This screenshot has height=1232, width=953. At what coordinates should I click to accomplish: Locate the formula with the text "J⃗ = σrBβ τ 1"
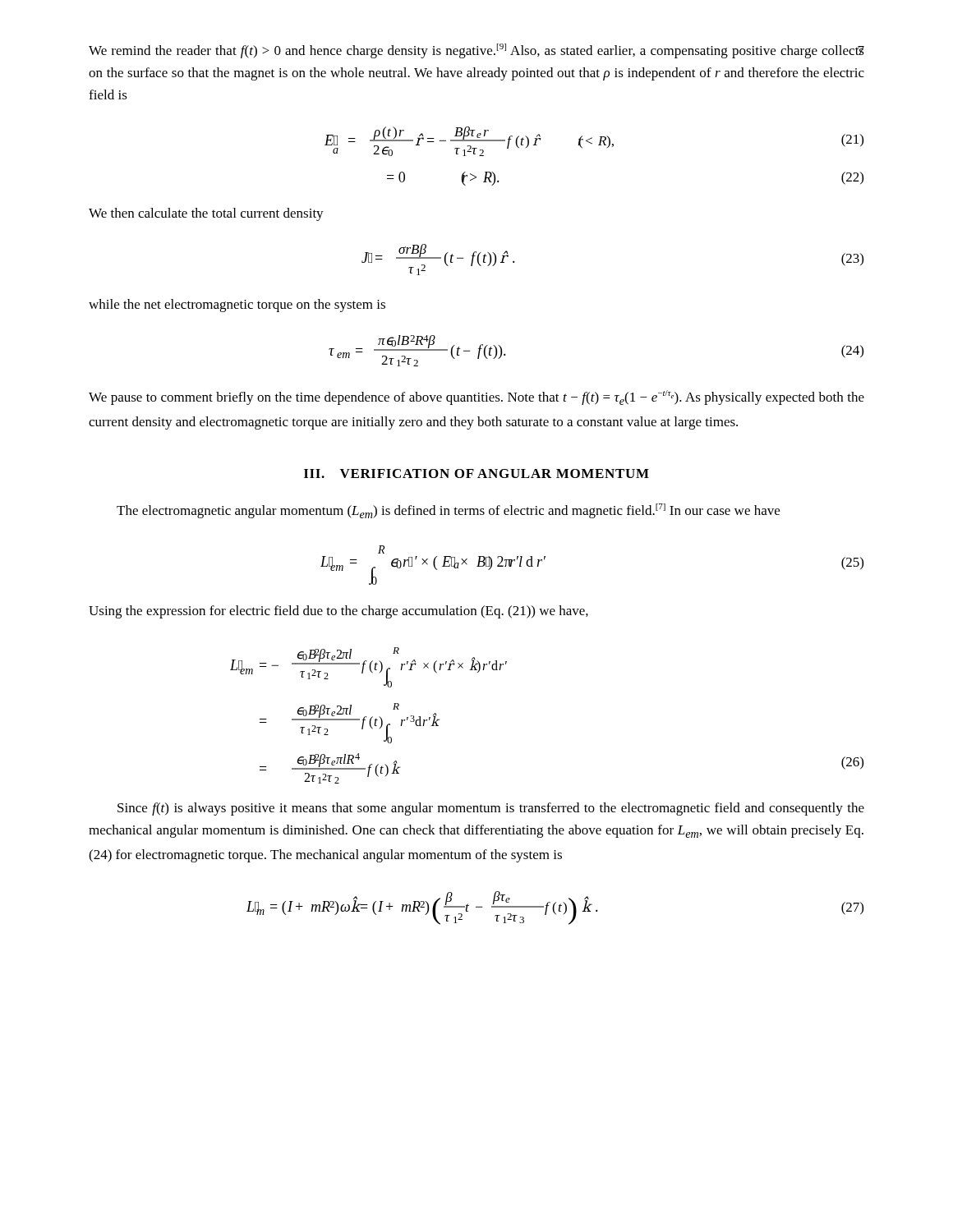click(446, 259)
